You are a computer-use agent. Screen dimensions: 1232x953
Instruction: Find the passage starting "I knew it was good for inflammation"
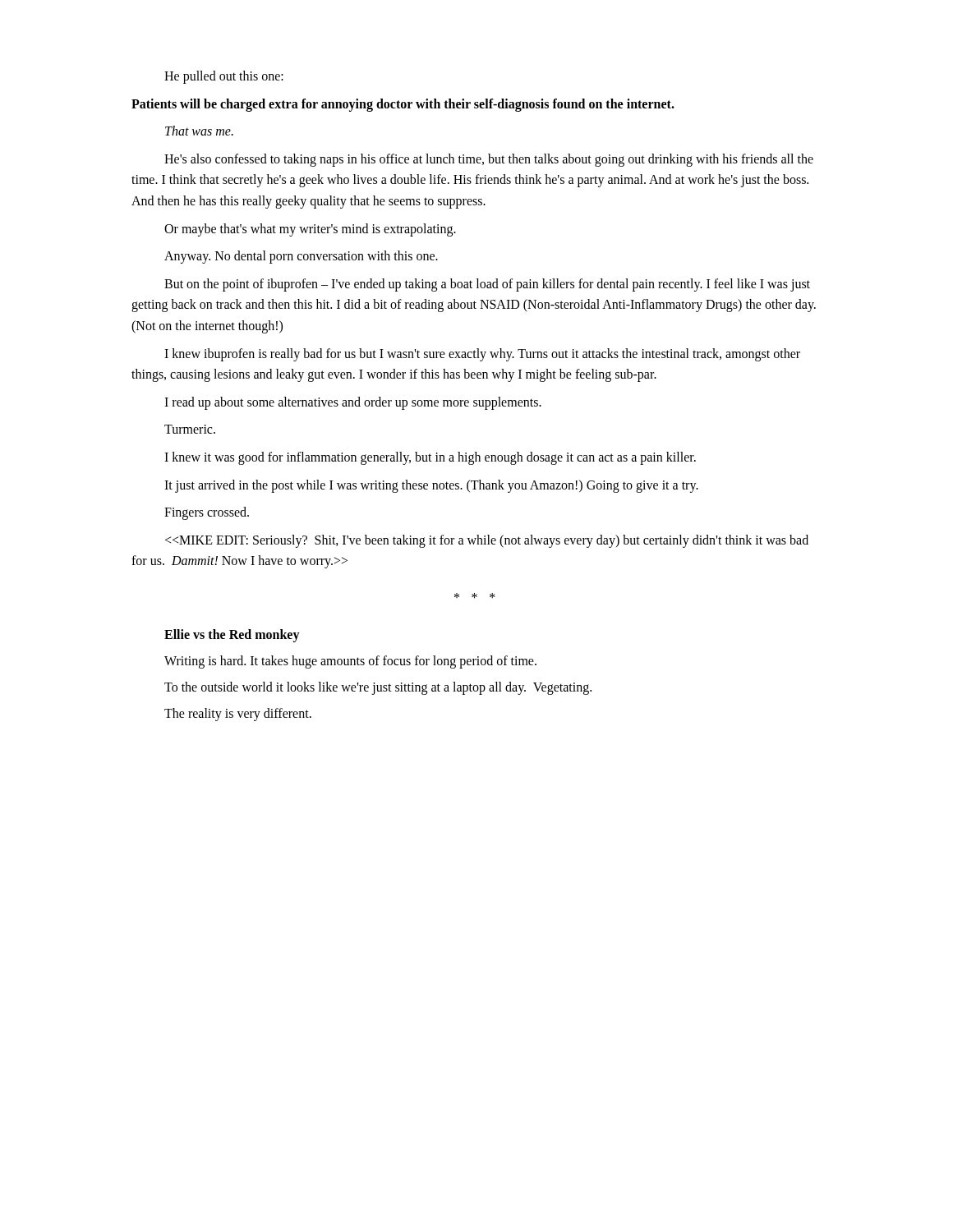coord(430,457)
